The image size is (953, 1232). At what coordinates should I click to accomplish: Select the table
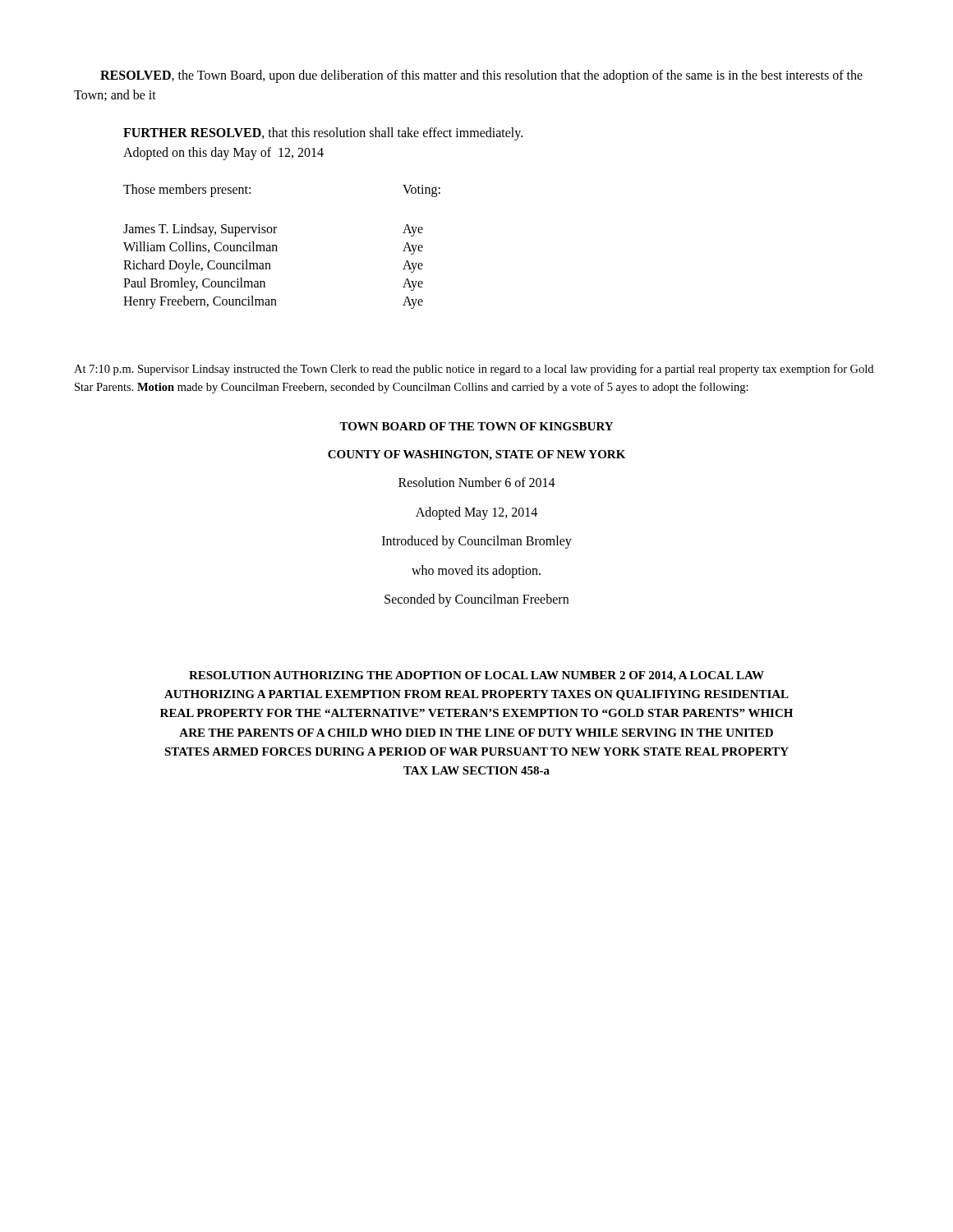[x=501, y=246]
